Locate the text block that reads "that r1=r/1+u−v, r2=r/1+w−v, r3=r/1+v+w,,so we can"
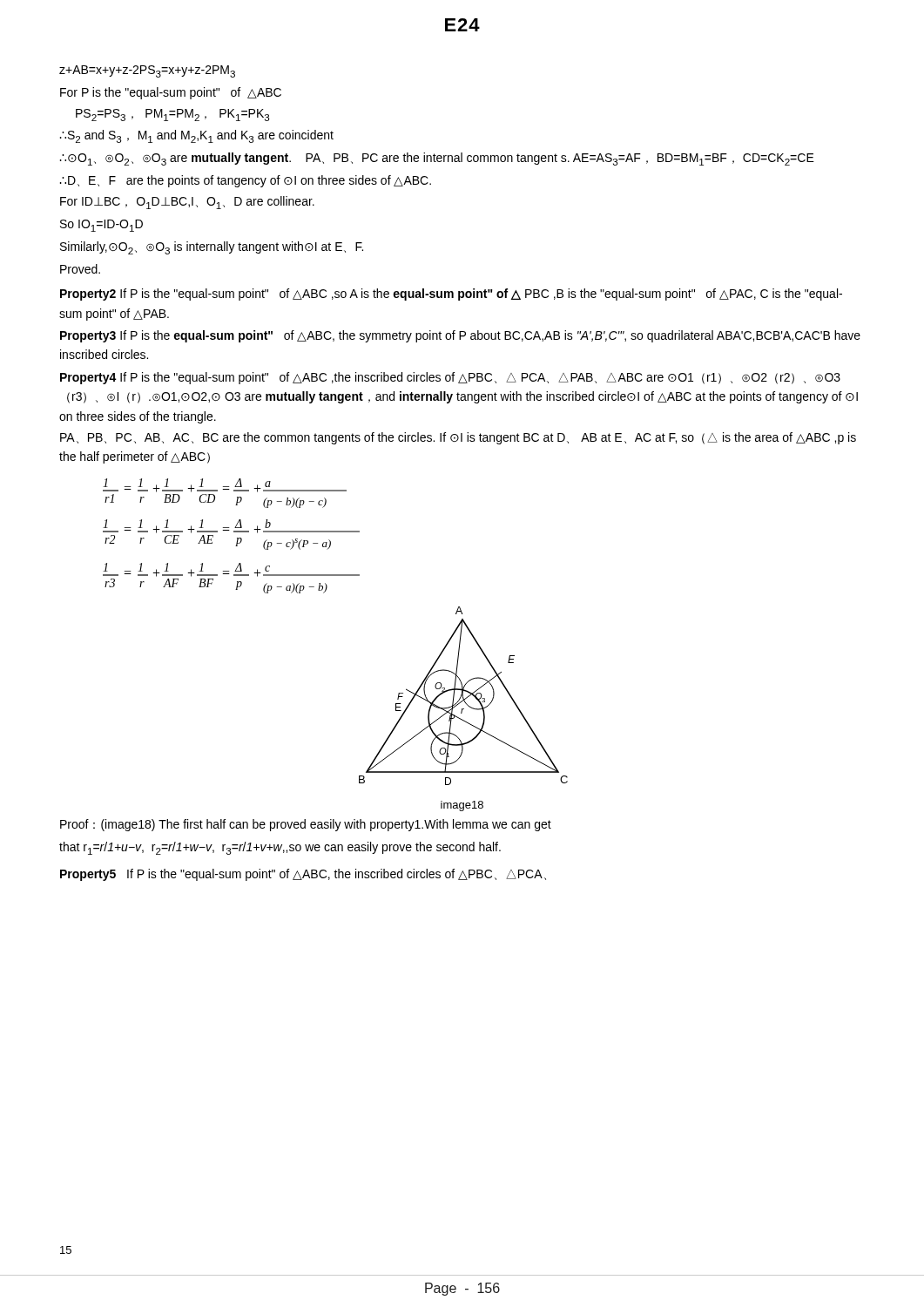The height and width of the screenshot is (1307, 924). click(x=280, y=848)
